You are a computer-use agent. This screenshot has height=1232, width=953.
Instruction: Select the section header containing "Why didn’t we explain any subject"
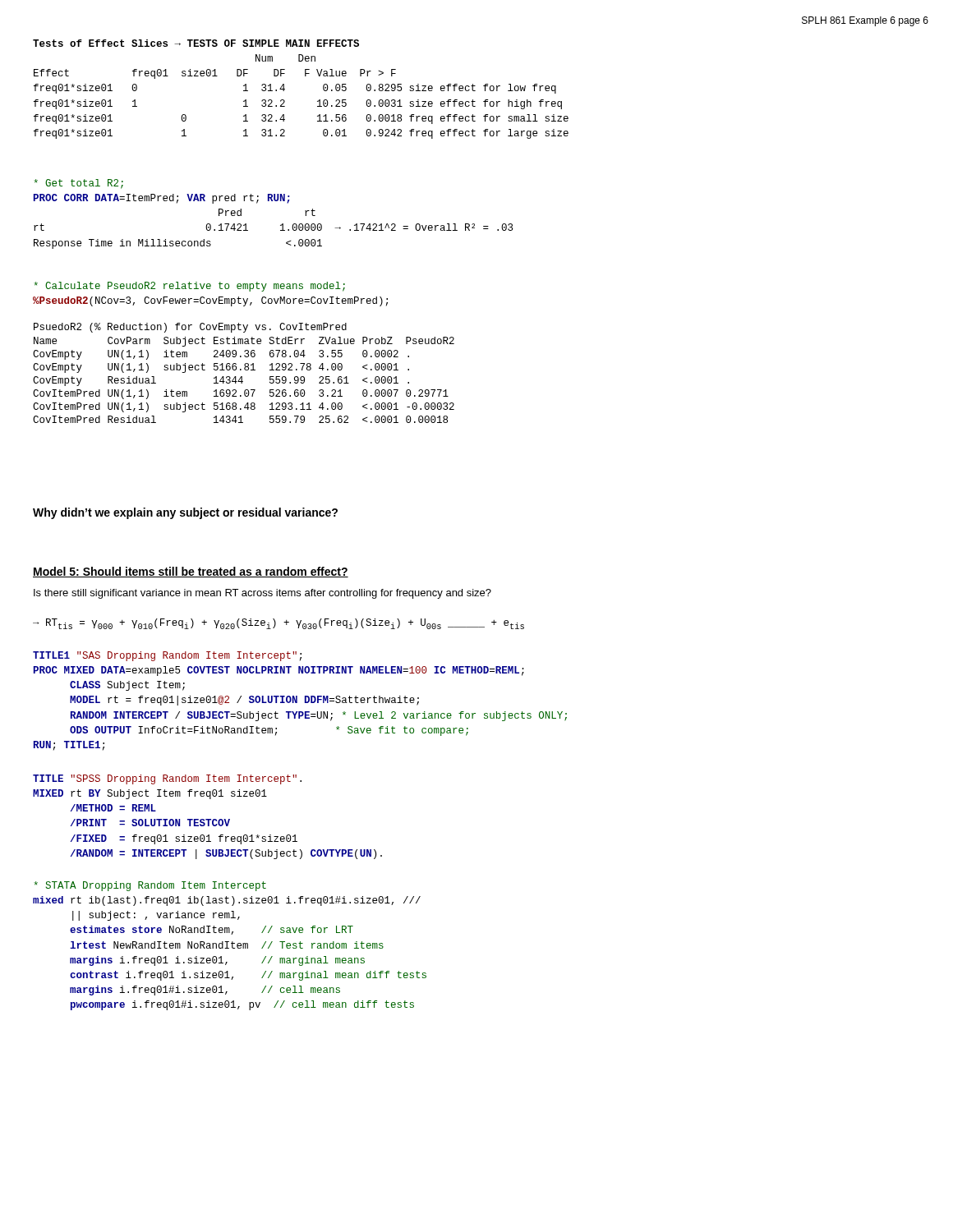[x=186, y=513]
